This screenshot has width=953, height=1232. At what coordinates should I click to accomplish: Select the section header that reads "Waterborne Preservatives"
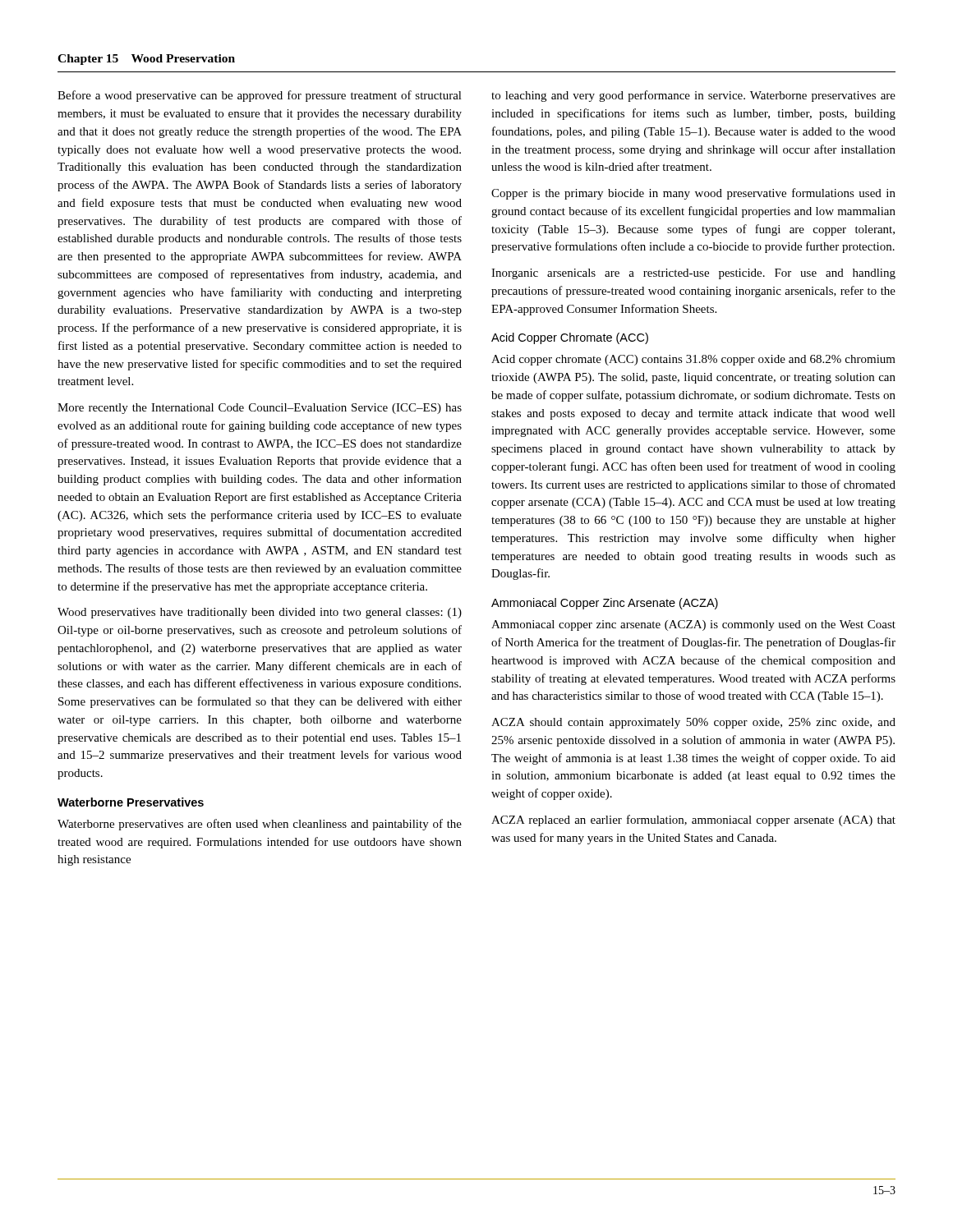coord(131,802)
